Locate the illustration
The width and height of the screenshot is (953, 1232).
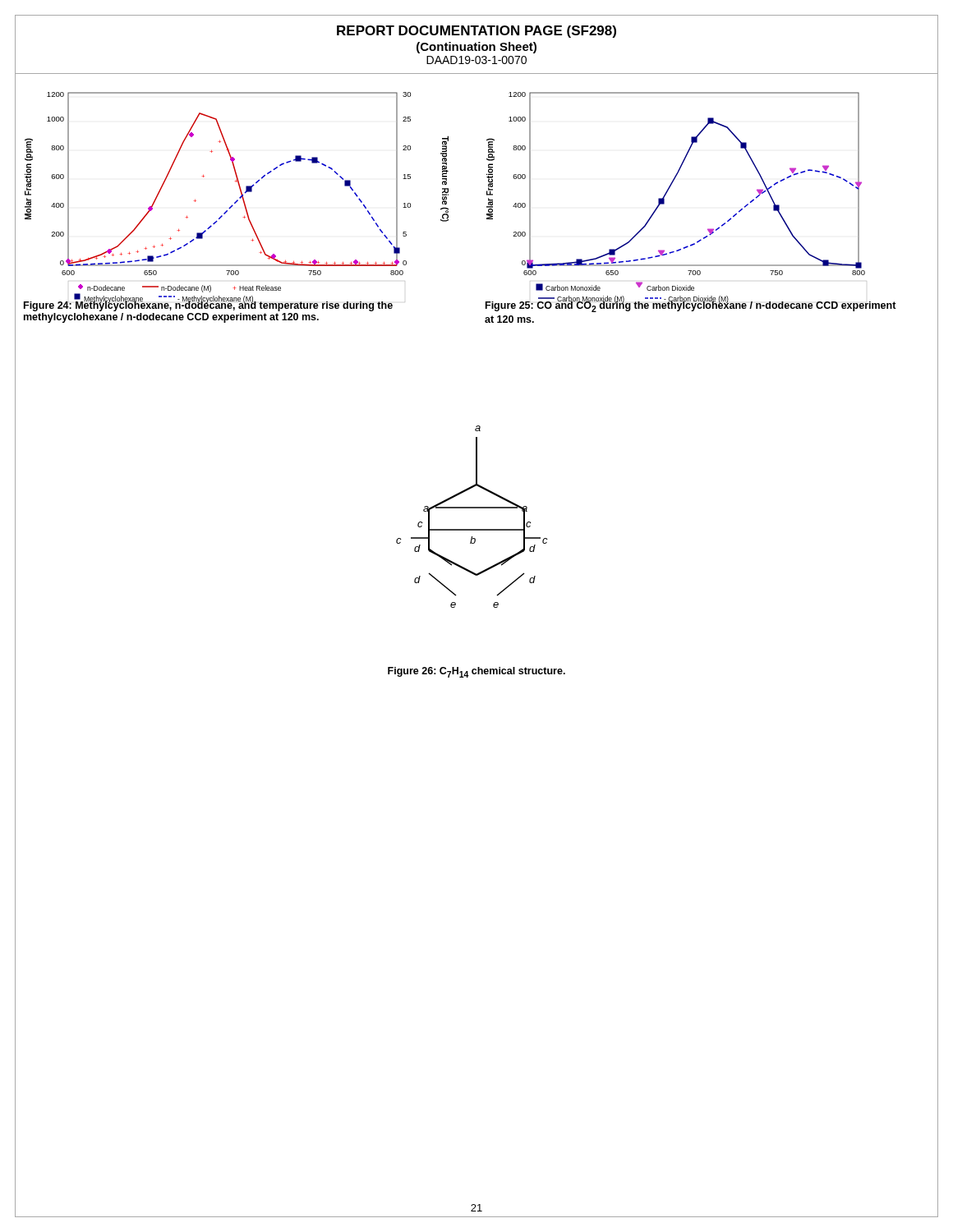tap(476, 519)
